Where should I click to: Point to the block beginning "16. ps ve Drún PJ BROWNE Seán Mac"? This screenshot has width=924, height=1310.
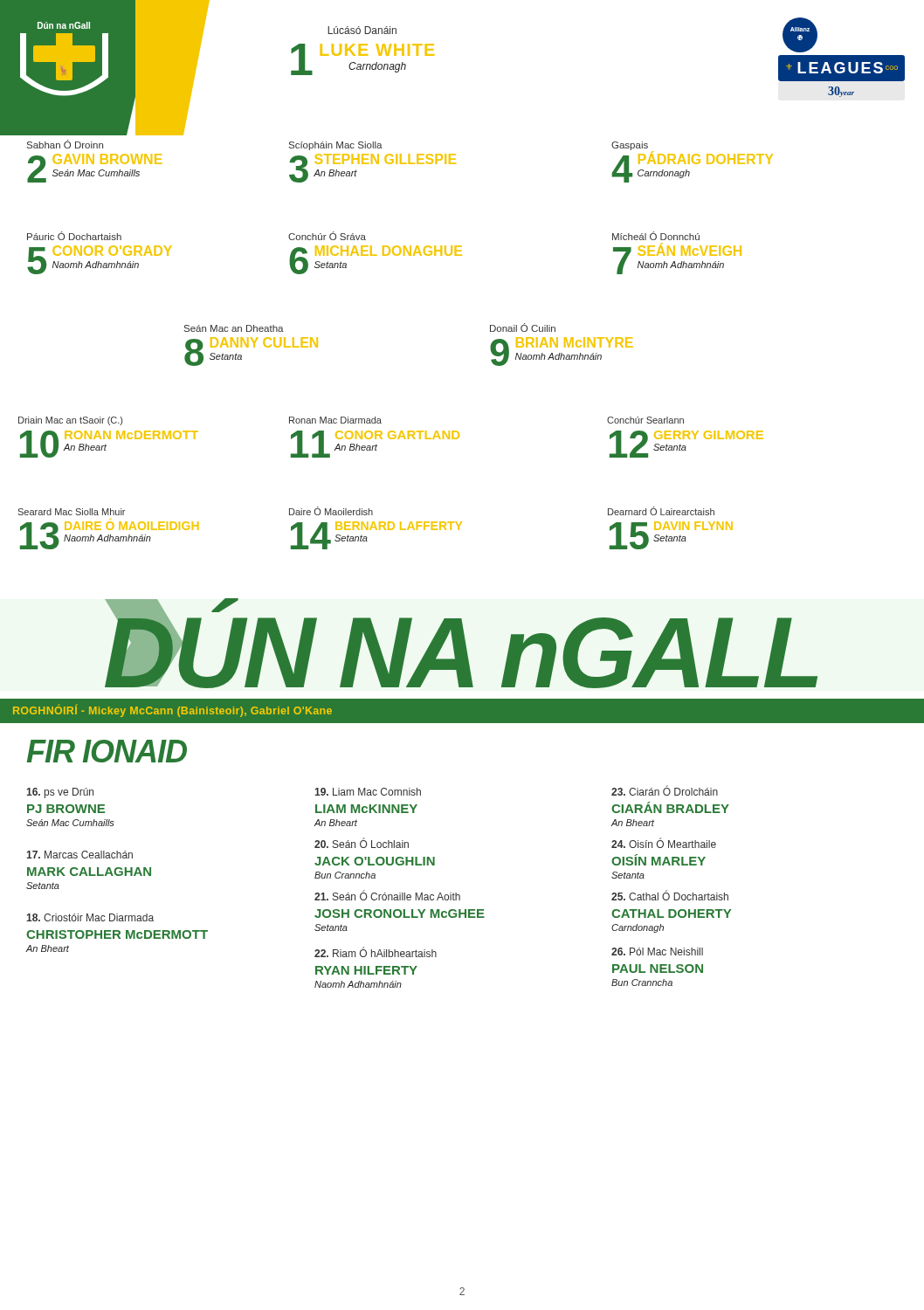(70, 808)
